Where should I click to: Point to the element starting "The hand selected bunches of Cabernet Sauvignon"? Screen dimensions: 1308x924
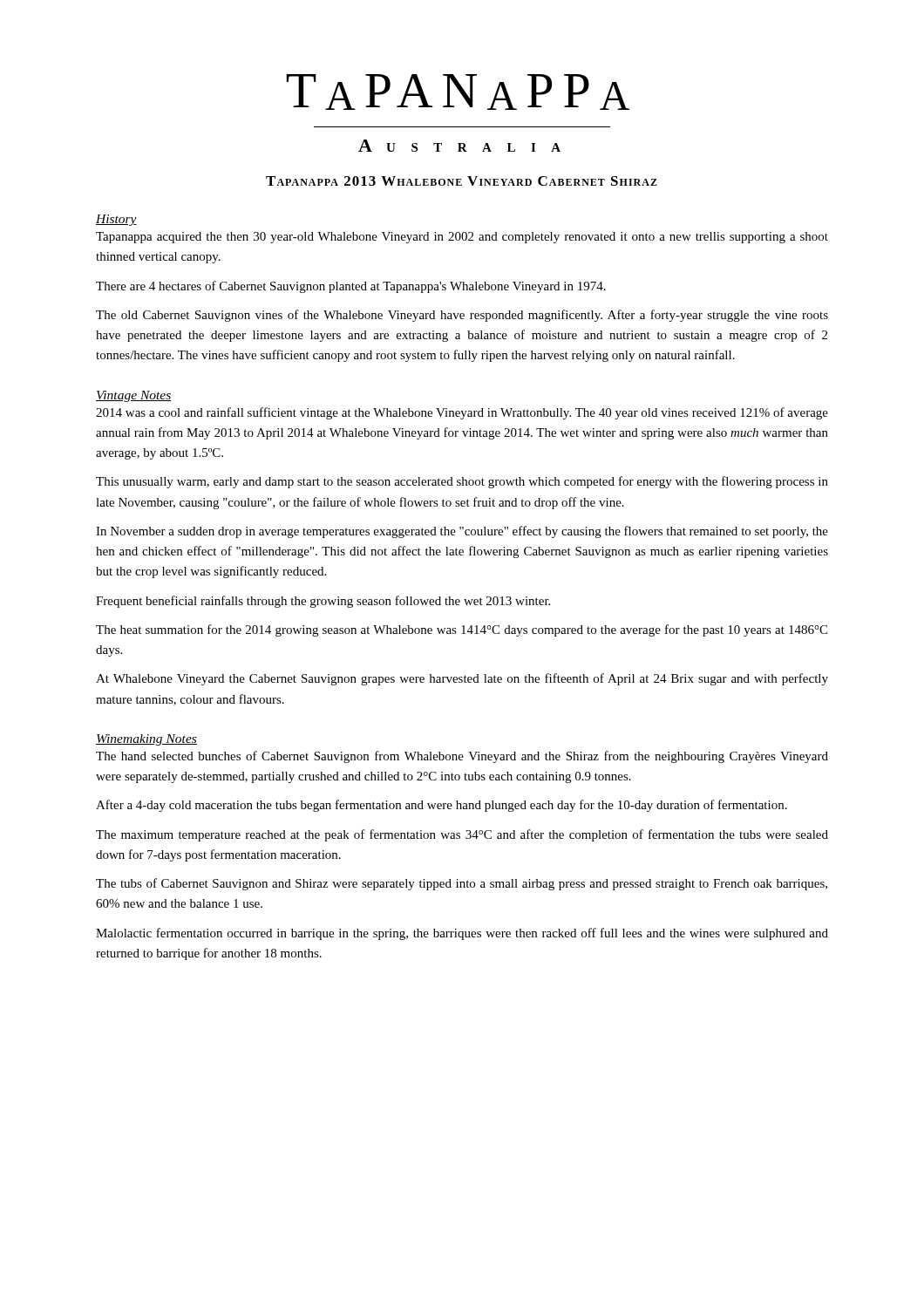pyautogui.click(x=462, y=766)
